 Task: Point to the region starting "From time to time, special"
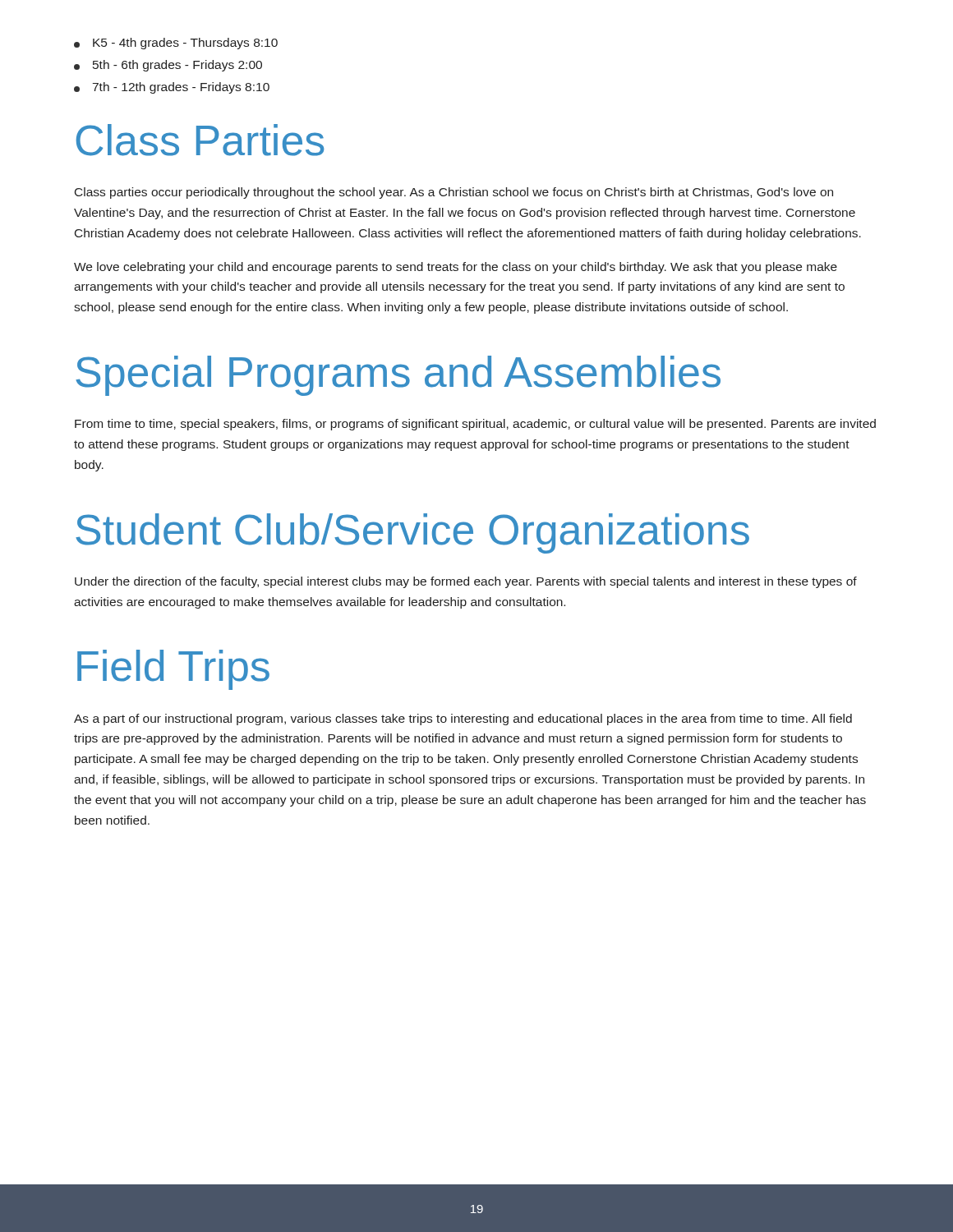[x=475, y=444]
